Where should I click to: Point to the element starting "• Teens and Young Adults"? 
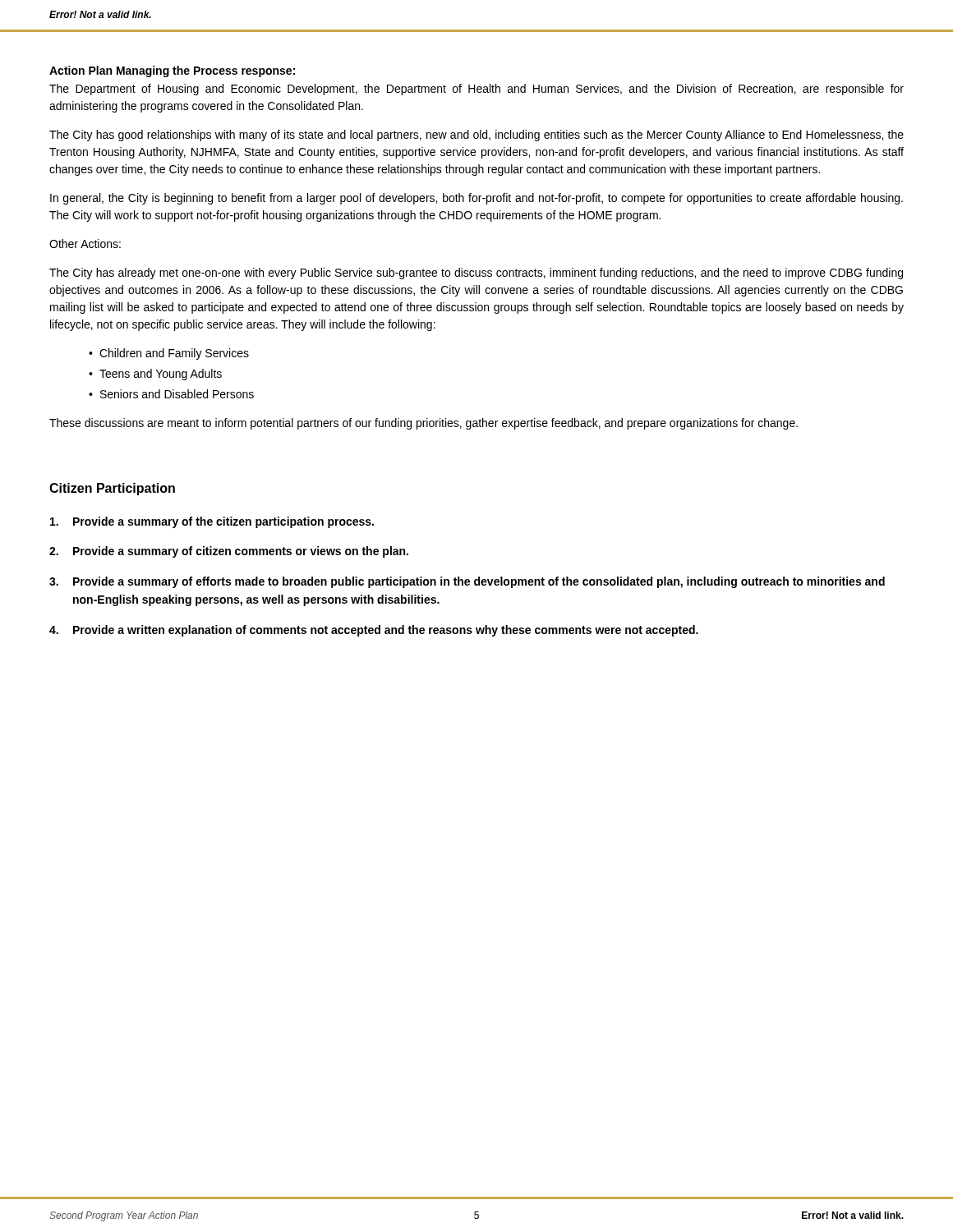coord(155,374)
